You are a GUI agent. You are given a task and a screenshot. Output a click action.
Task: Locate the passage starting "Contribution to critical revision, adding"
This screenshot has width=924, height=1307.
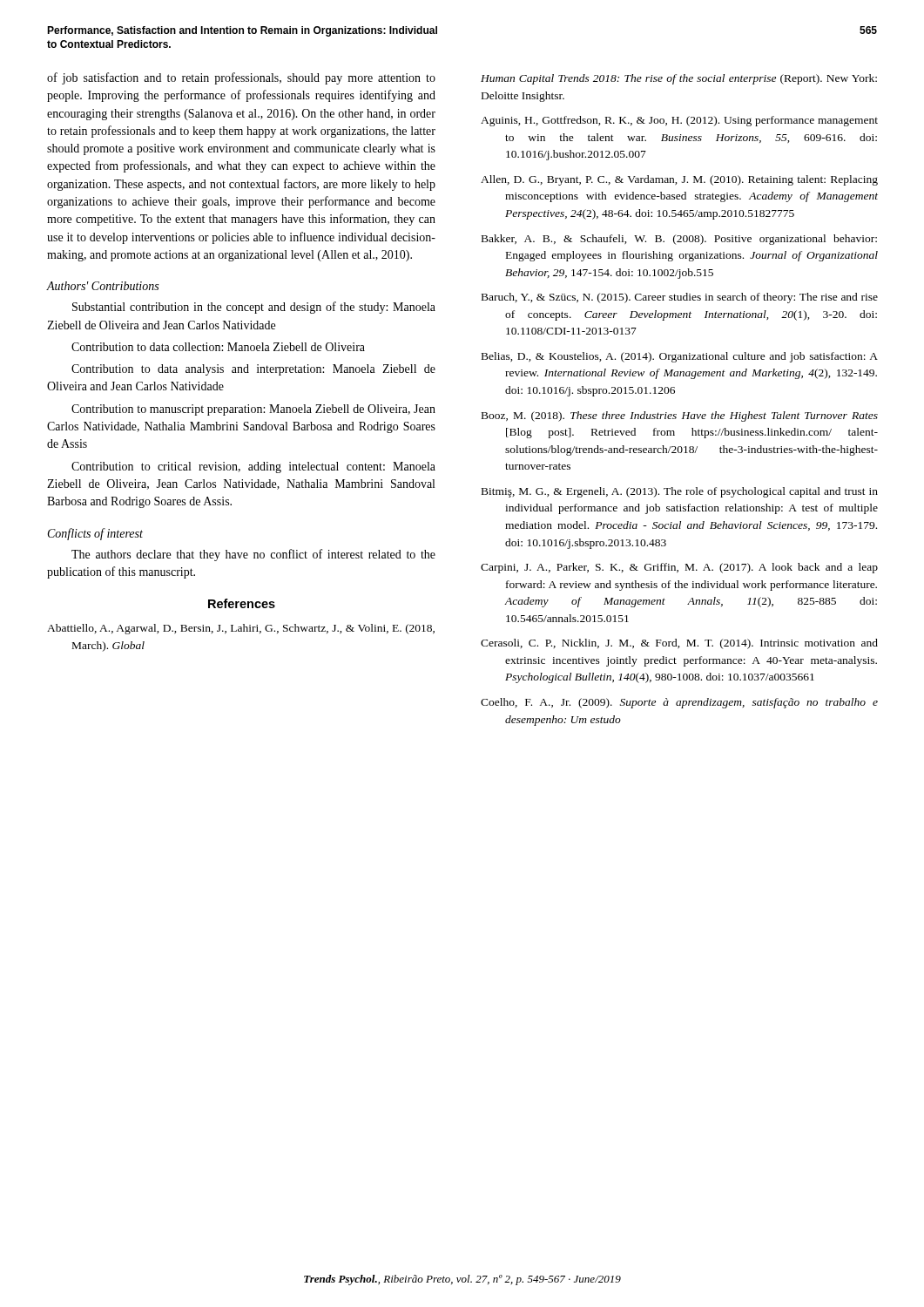tap(241, 484)
